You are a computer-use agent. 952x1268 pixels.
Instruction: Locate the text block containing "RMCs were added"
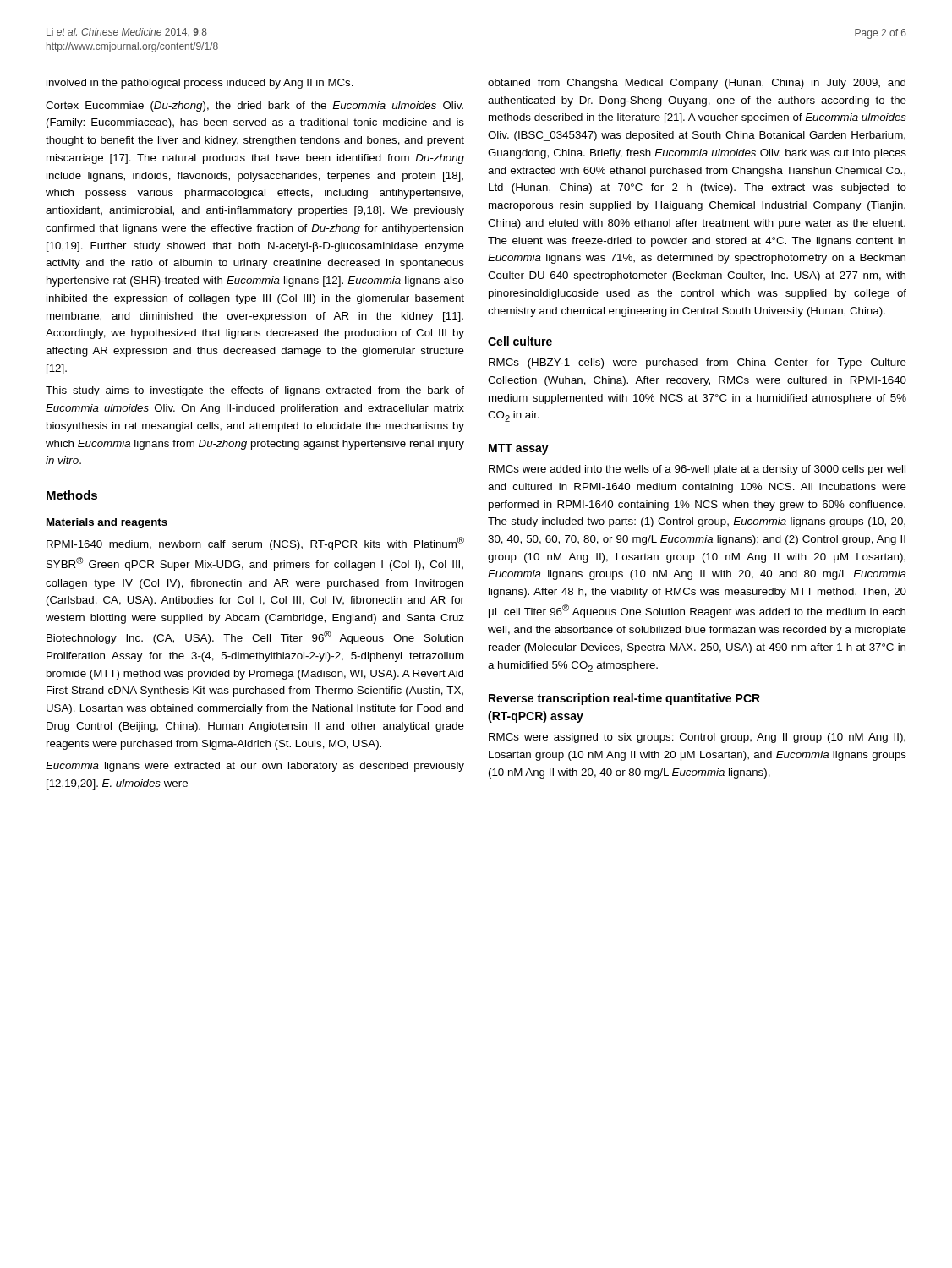tap(697, 568)
